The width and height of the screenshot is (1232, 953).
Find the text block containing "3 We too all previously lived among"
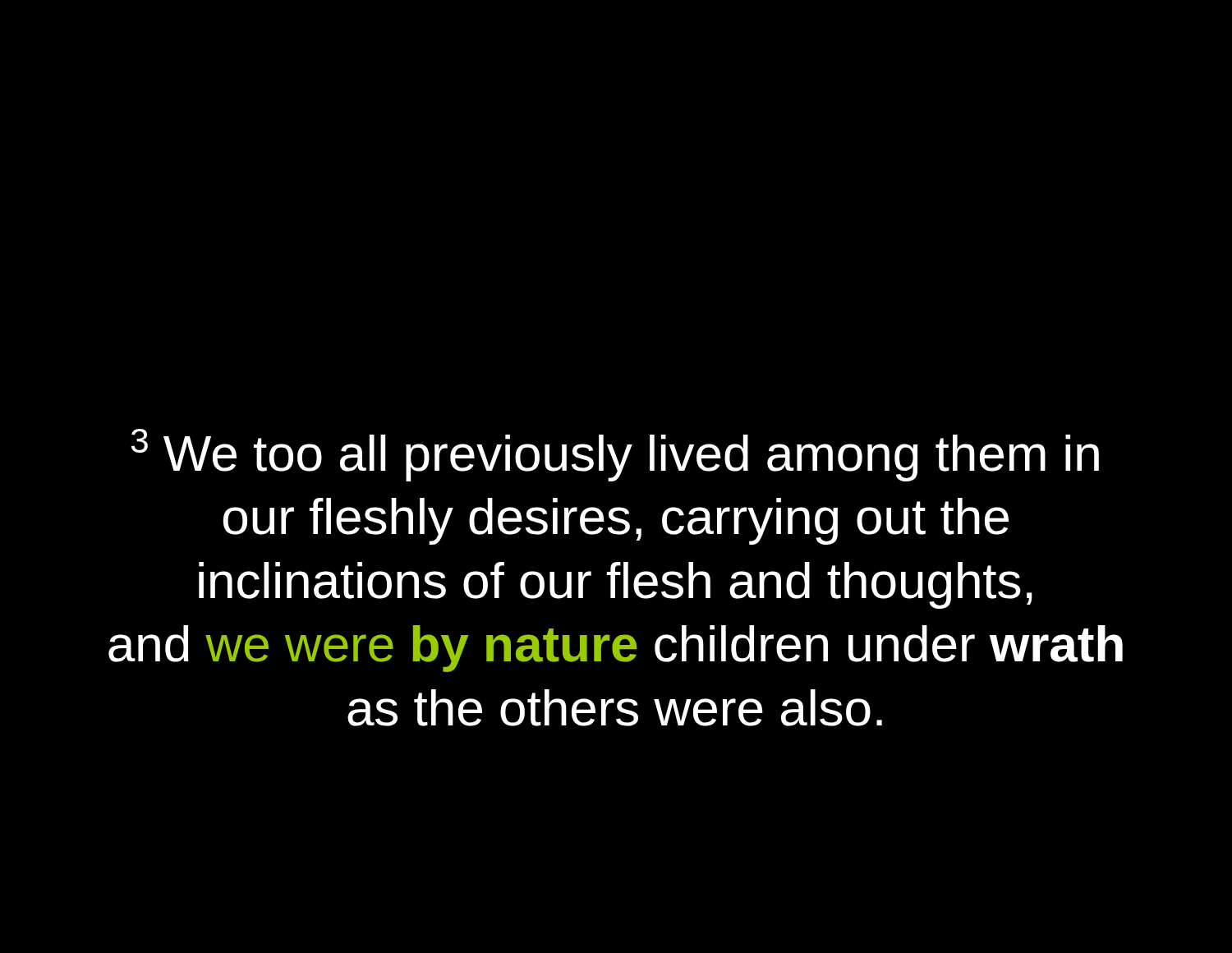[616, 579]
